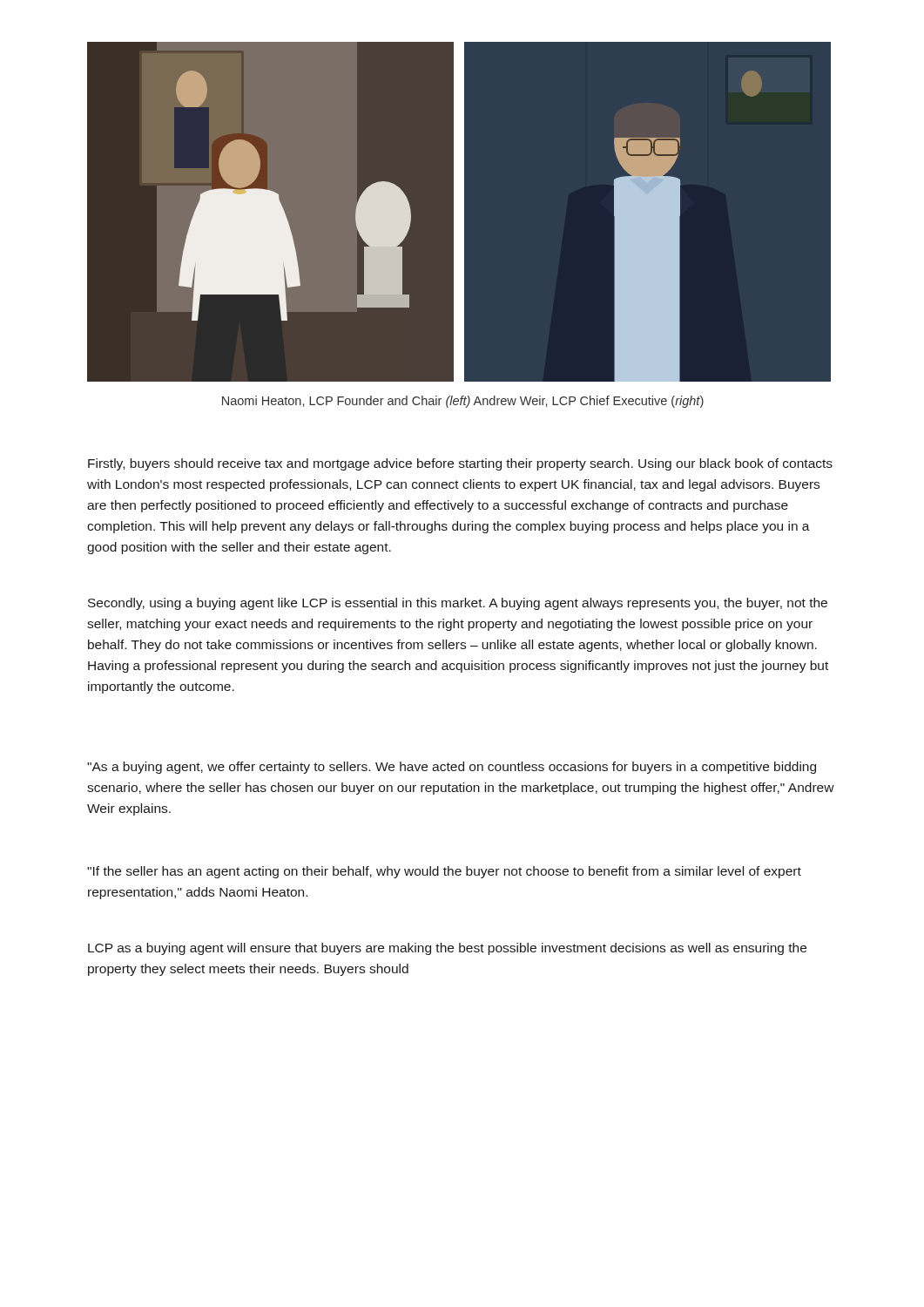
Task: Click on the text block with the text ""If the seller has an agent acting on"
Action: [x=462, y=882]
